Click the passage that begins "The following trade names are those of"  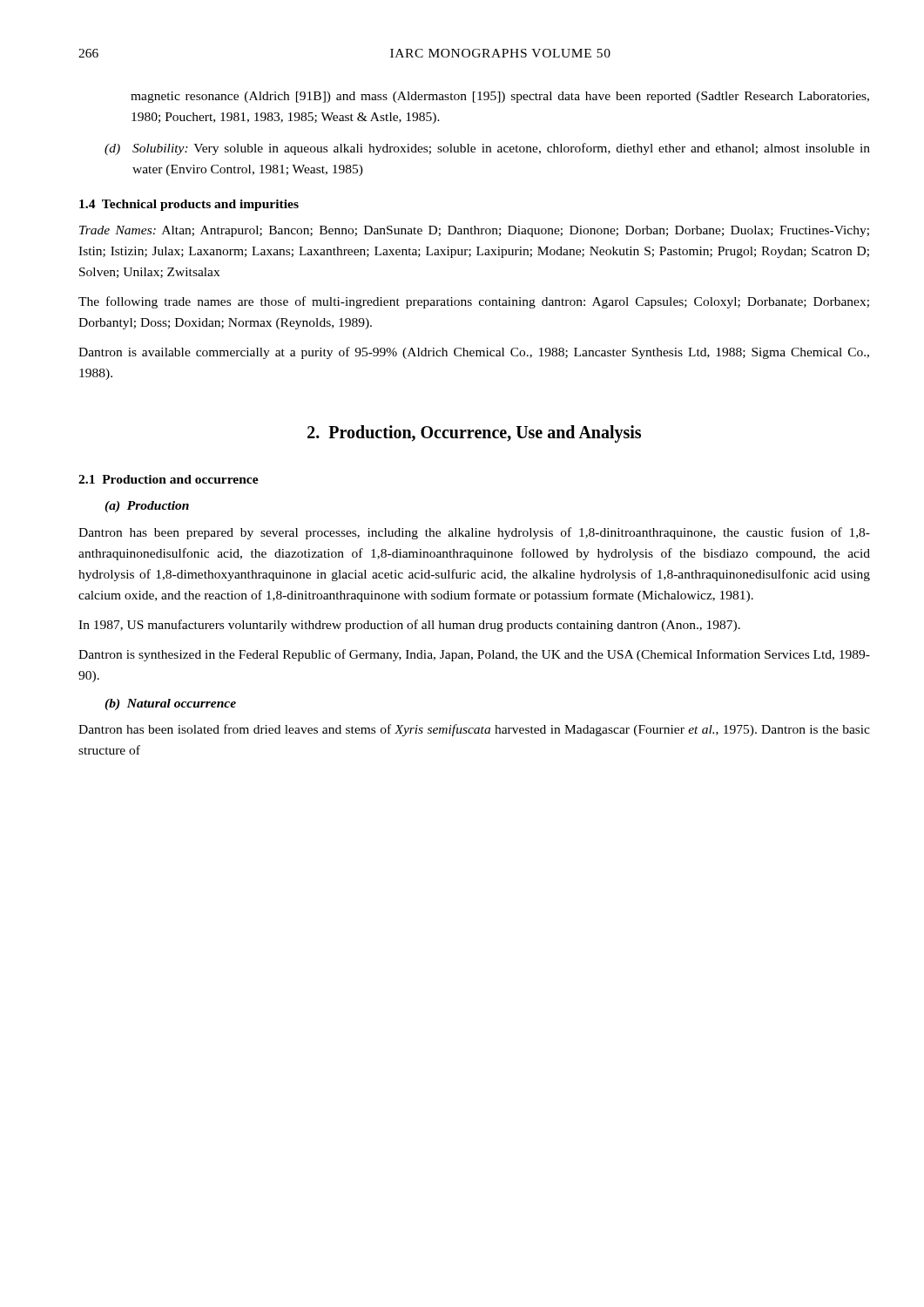click(474, 312)
